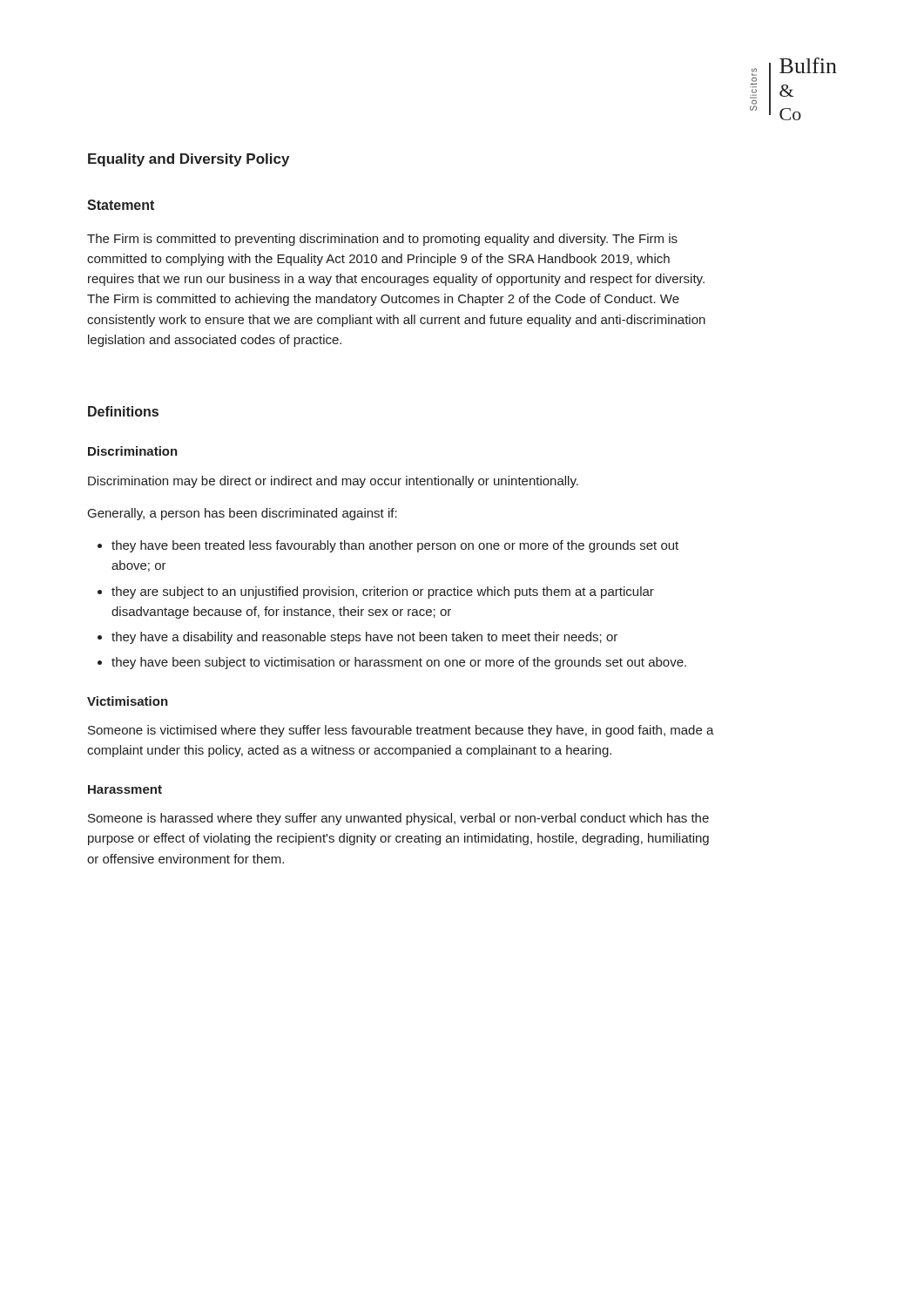Locate the title
Screen dimensions: 1307x924
[188, 159]
